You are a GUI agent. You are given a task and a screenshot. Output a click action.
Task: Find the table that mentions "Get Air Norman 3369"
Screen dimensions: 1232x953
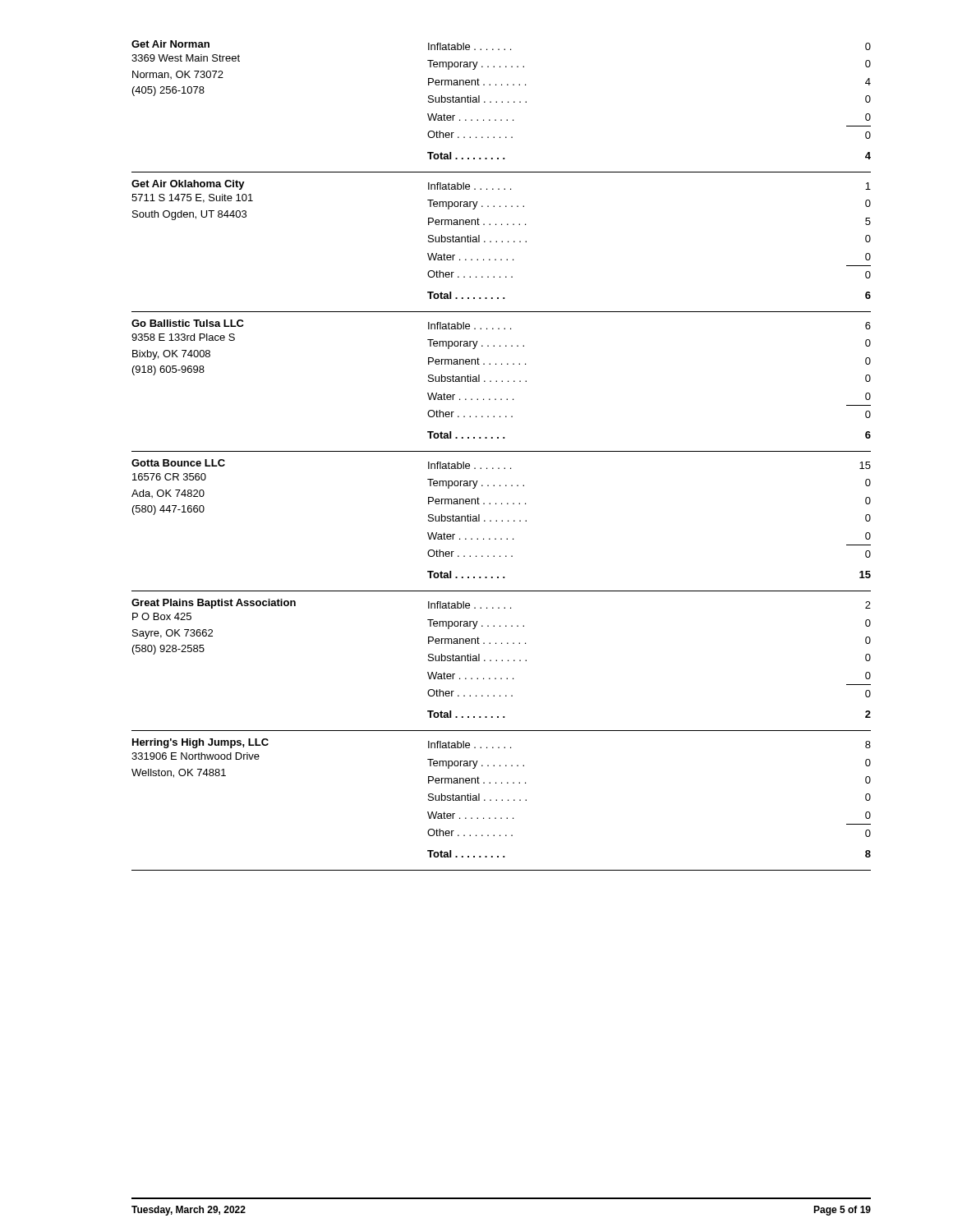[501, 103]
